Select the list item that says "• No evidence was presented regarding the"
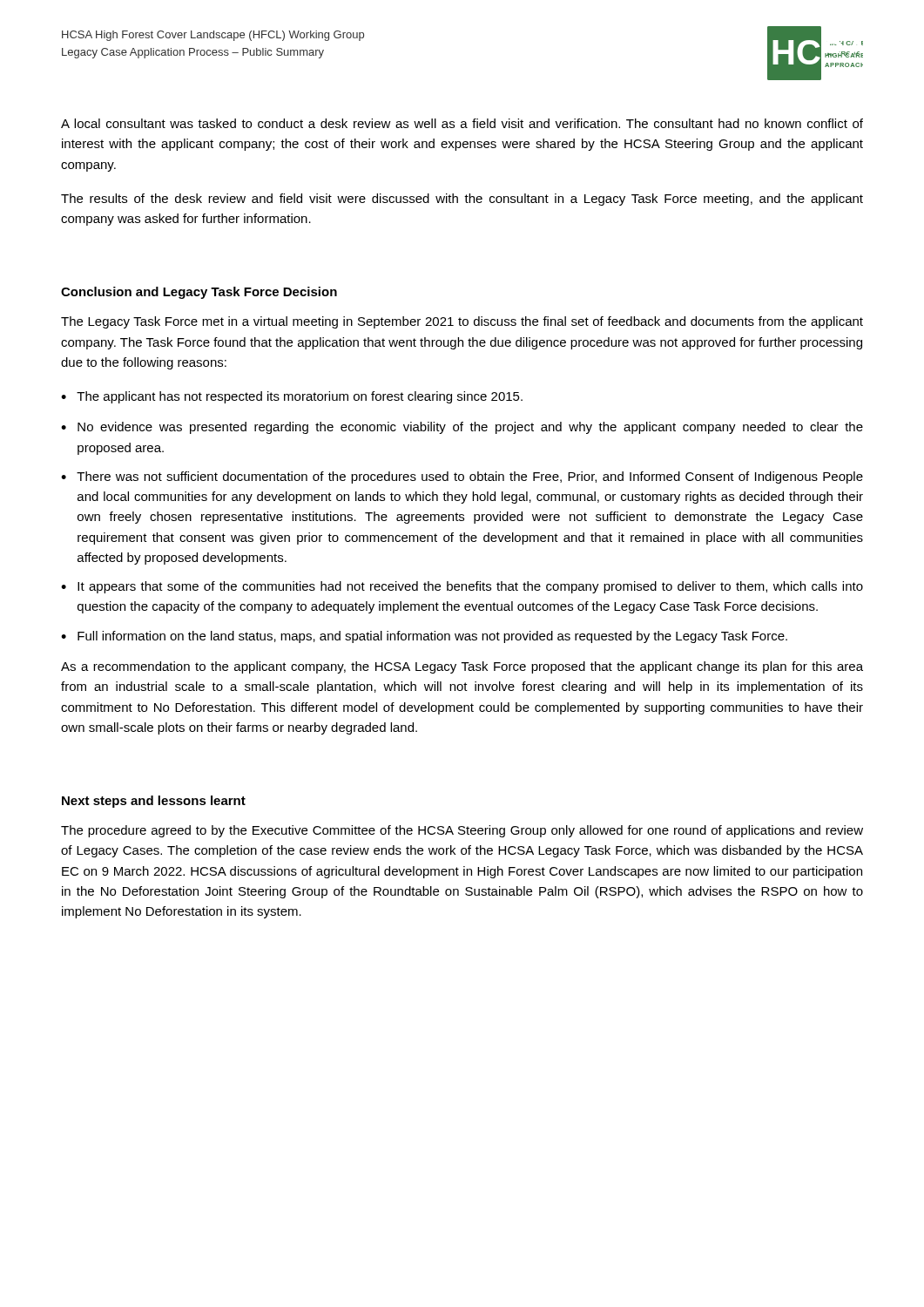Viewport: 924px width, 1307px height. (x=462, y=437)
